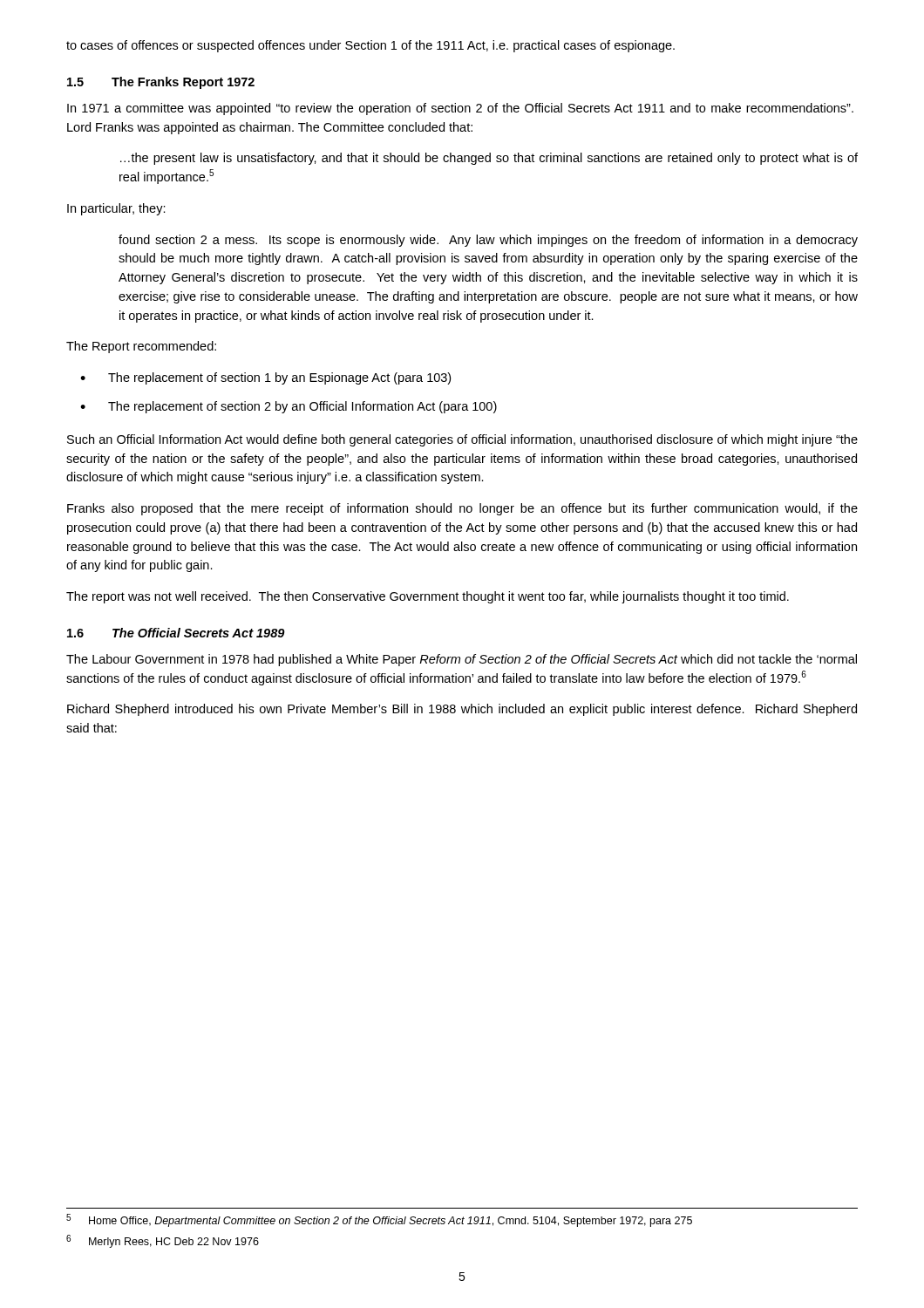Select the element starting "to cases of offences or suspected offences"
The width and height of the screenshot is (924, 1308).
462,46
